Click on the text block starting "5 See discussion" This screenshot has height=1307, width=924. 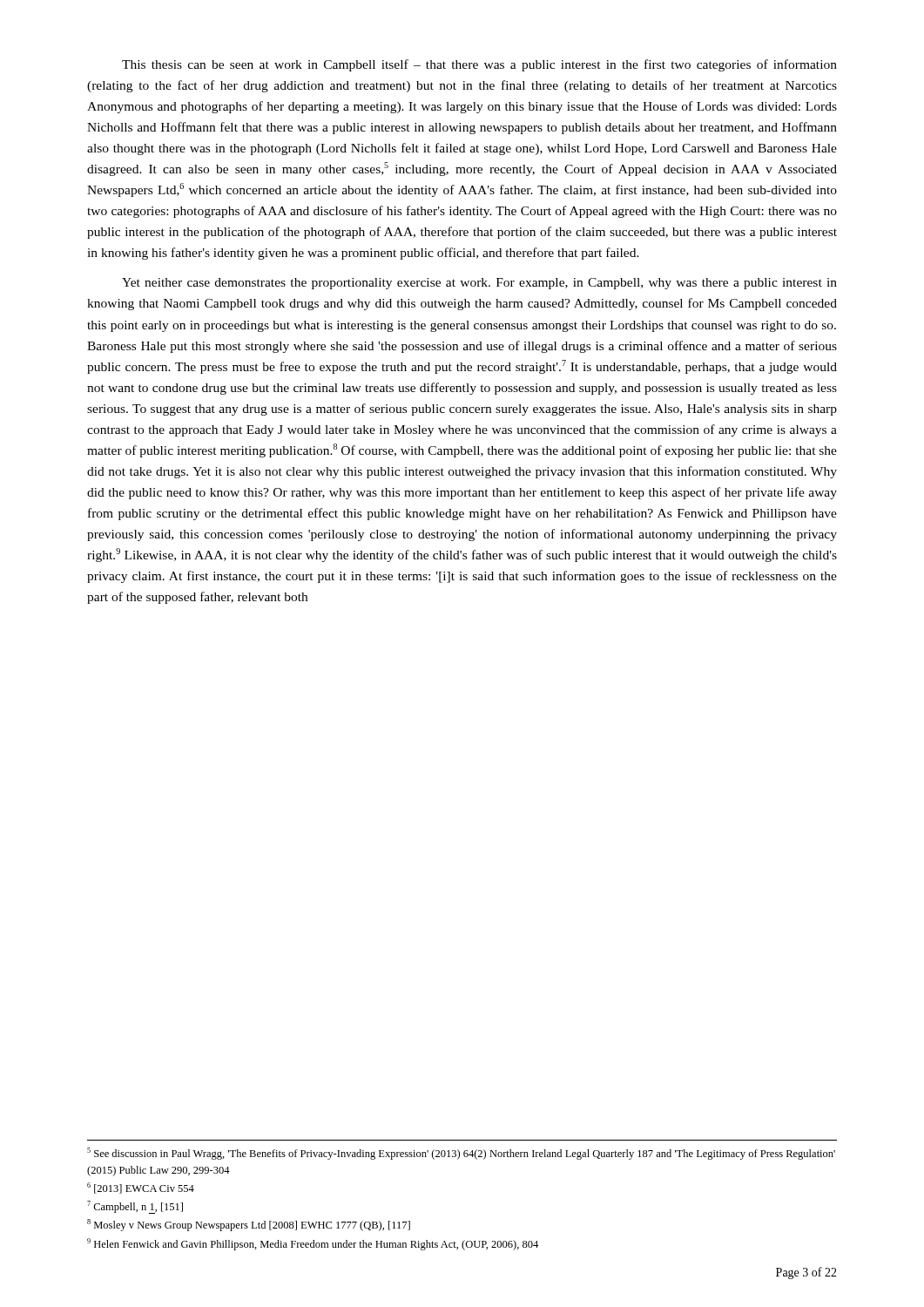pyautogui.click(x=461, y=1162)
